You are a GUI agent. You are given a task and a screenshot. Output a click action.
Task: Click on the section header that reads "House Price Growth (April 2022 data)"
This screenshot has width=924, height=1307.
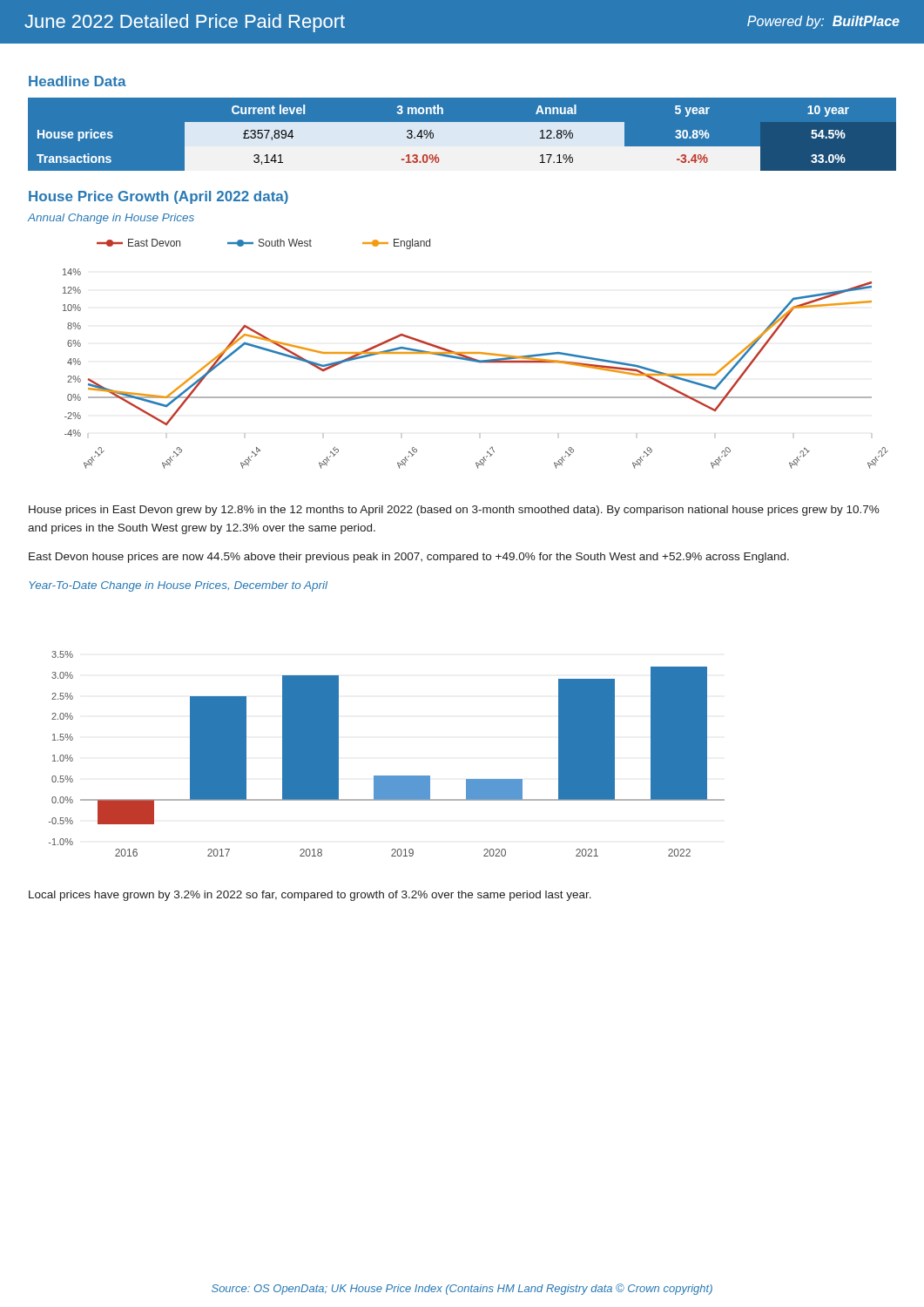click(x=158, y=197)
